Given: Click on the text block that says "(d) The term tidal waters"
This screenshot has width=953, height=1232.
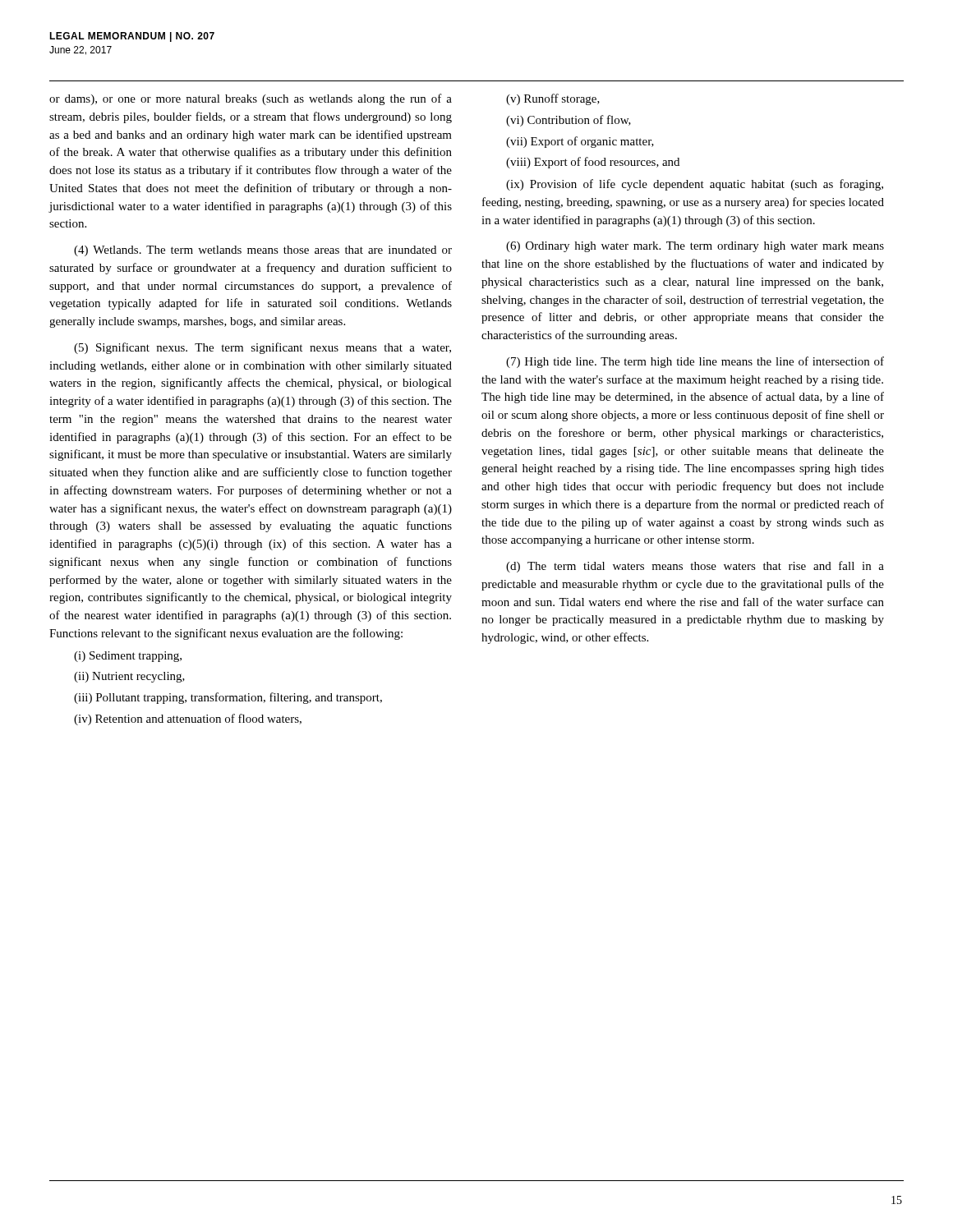Looking at the screenshot, I should click(683, 602).
